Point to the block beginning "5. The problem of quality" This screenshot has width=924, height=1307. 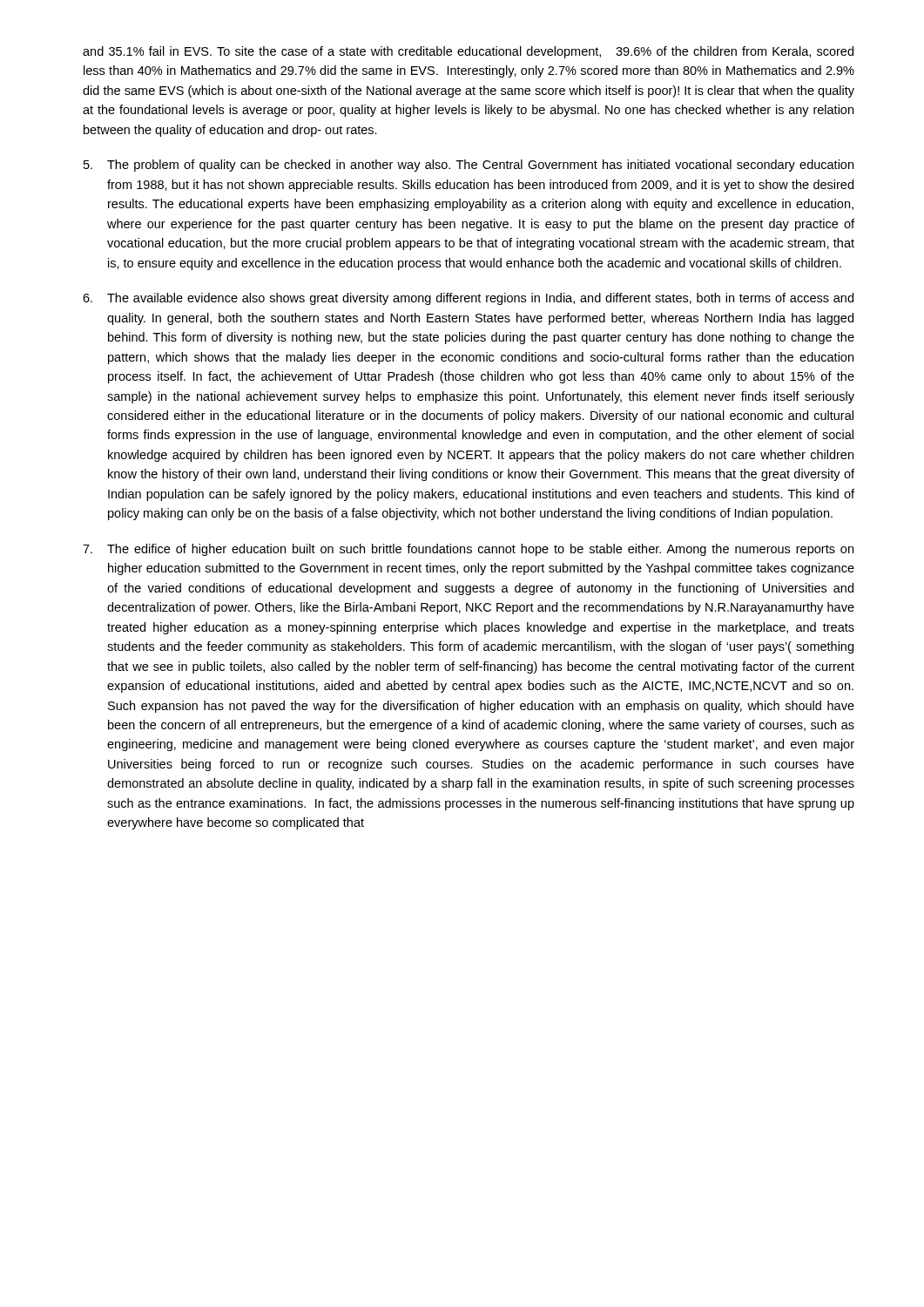pyautogui.click(x=469, y=214)
